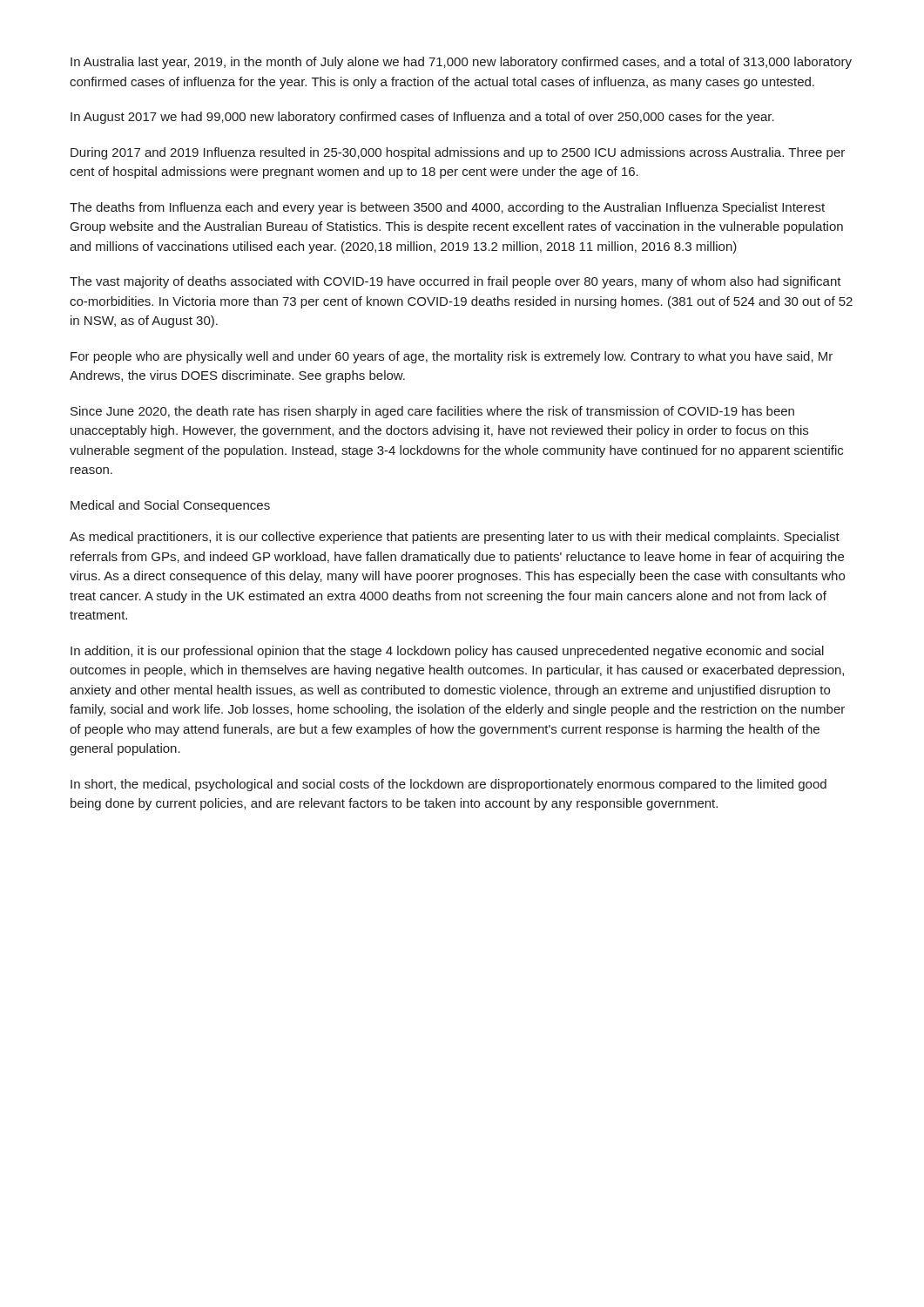Select the text block that reads "Since June 2020, the death rate"
This screenshot has height=1307, width=924.
457,440
